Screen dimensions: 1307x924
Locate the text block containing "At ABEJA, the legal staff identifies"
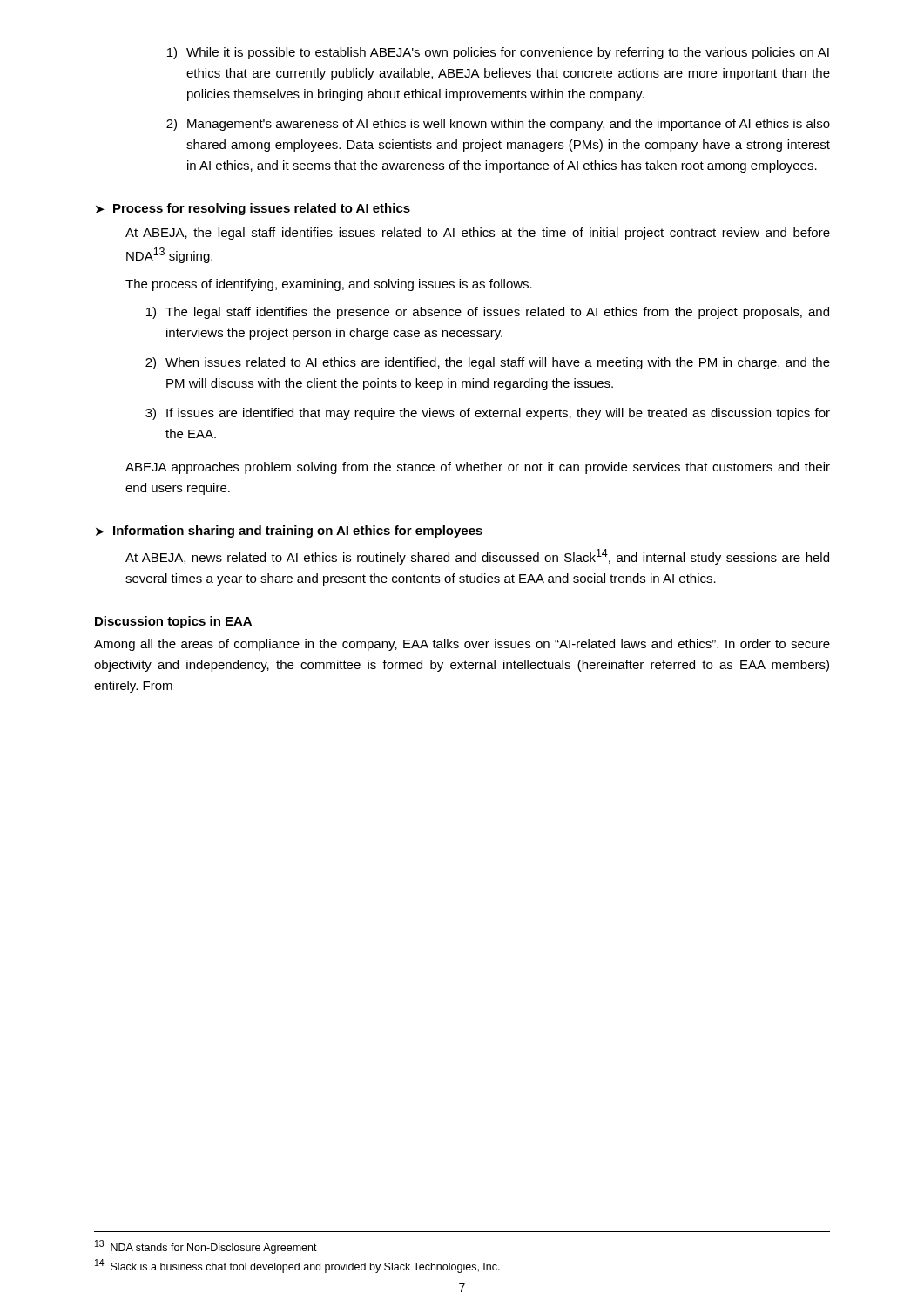pos(478,244)
